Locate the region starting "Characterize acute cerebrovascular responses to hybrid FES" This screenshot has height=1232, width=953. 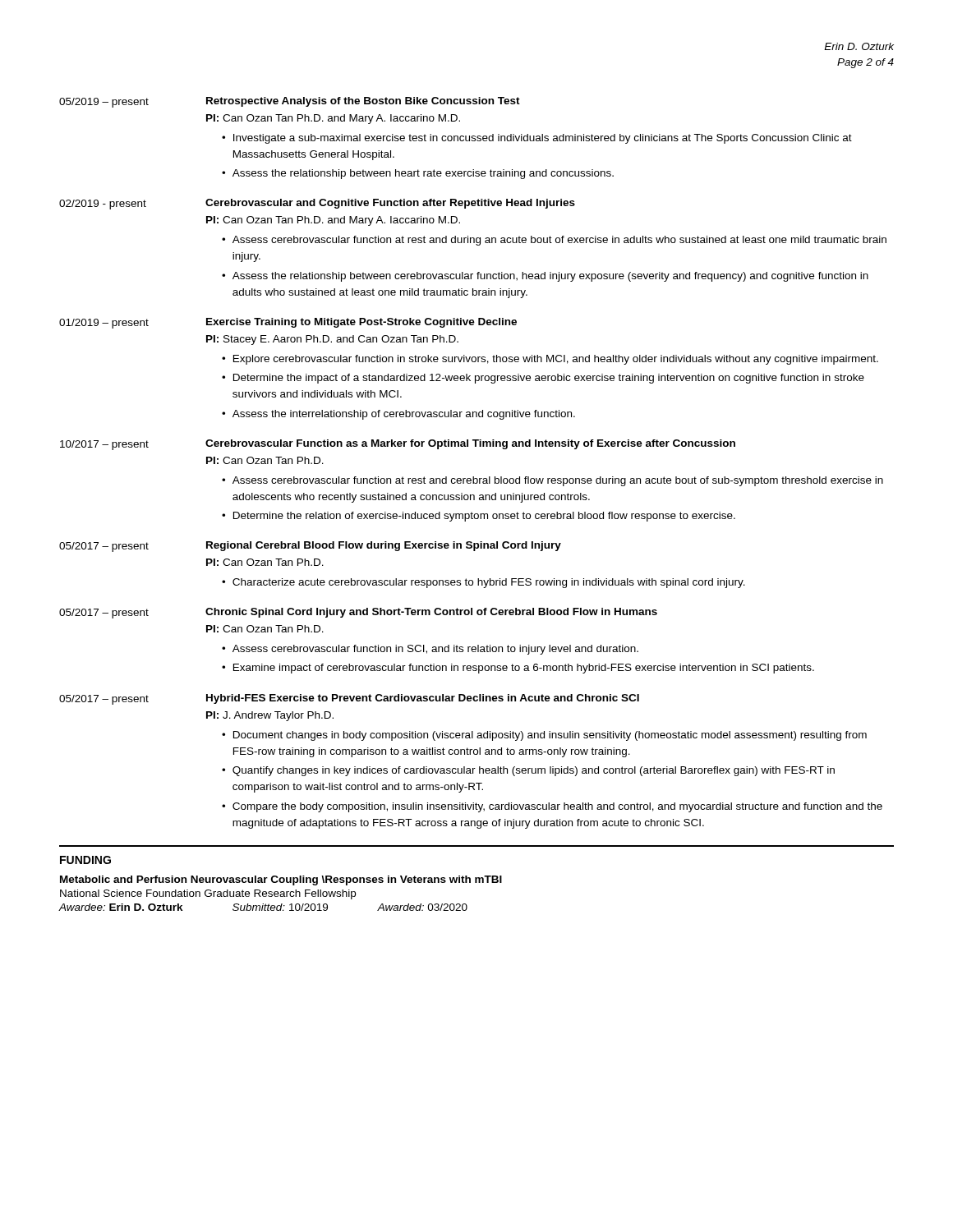(563, 583)
